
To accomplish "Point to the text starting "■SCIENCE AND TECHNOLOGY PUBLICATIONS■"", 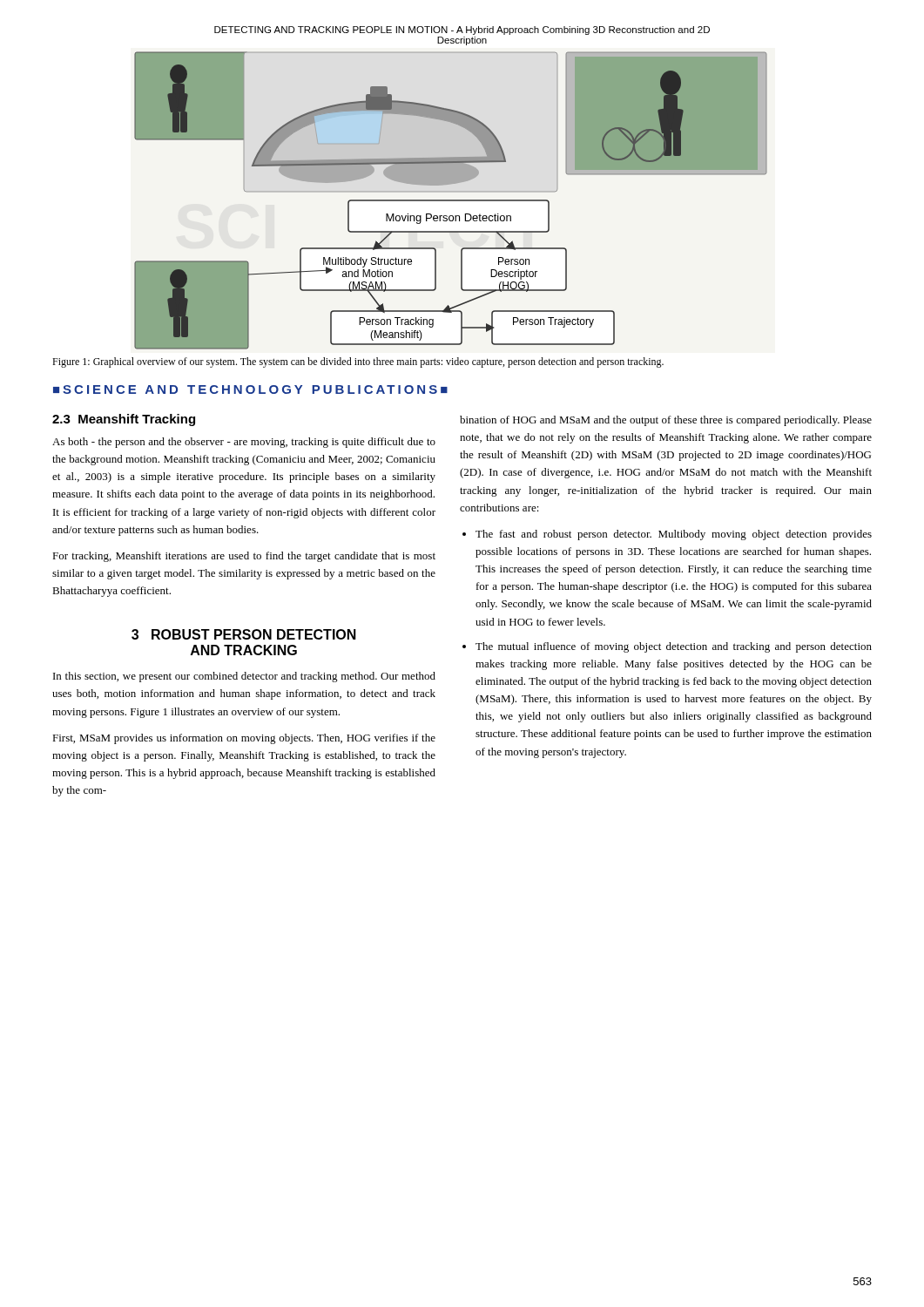I will pos(251,389).
